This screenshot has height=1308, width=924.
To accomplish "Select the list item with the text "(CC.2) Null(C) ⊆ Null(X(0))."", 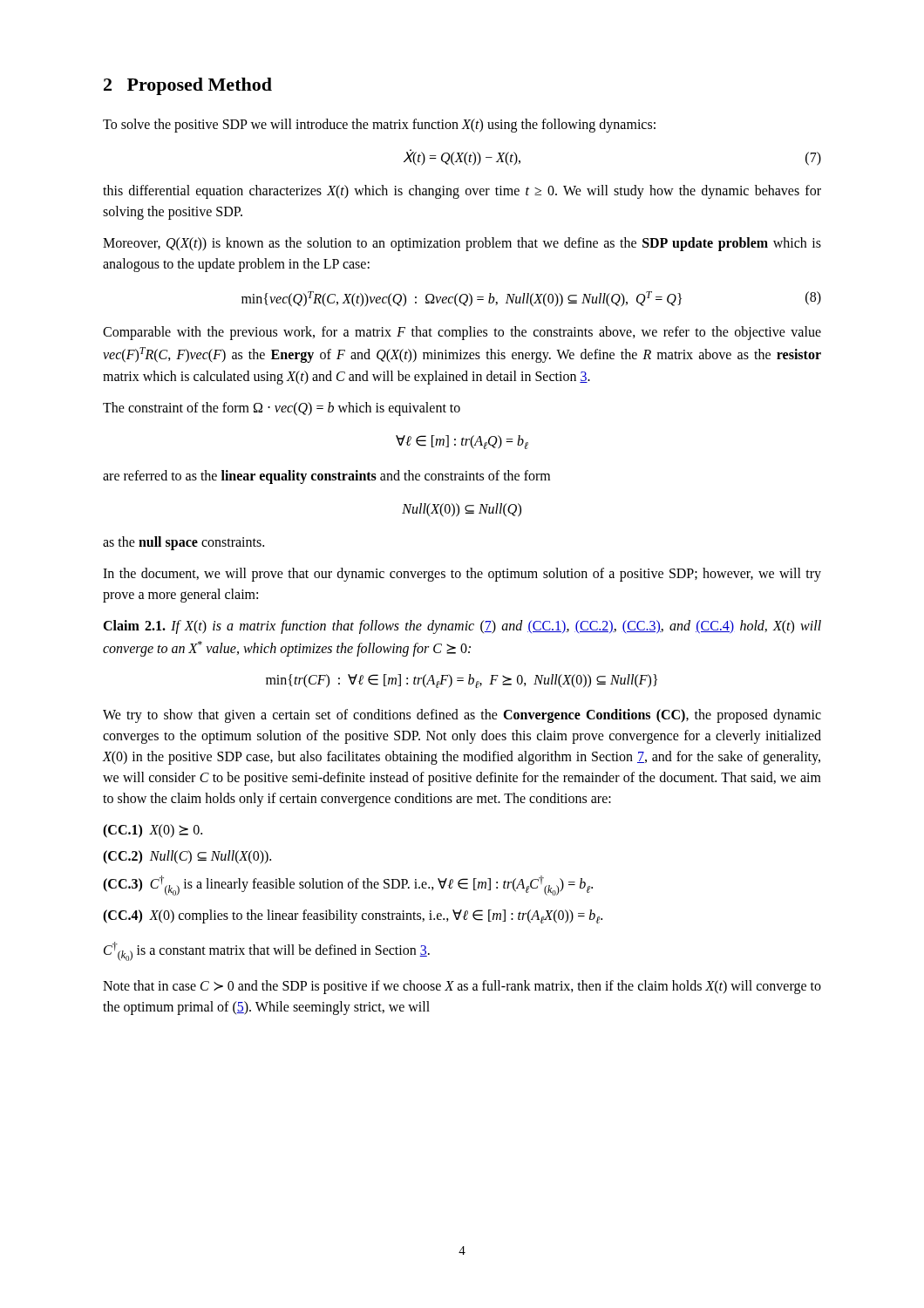I will [x=187, y=857].
